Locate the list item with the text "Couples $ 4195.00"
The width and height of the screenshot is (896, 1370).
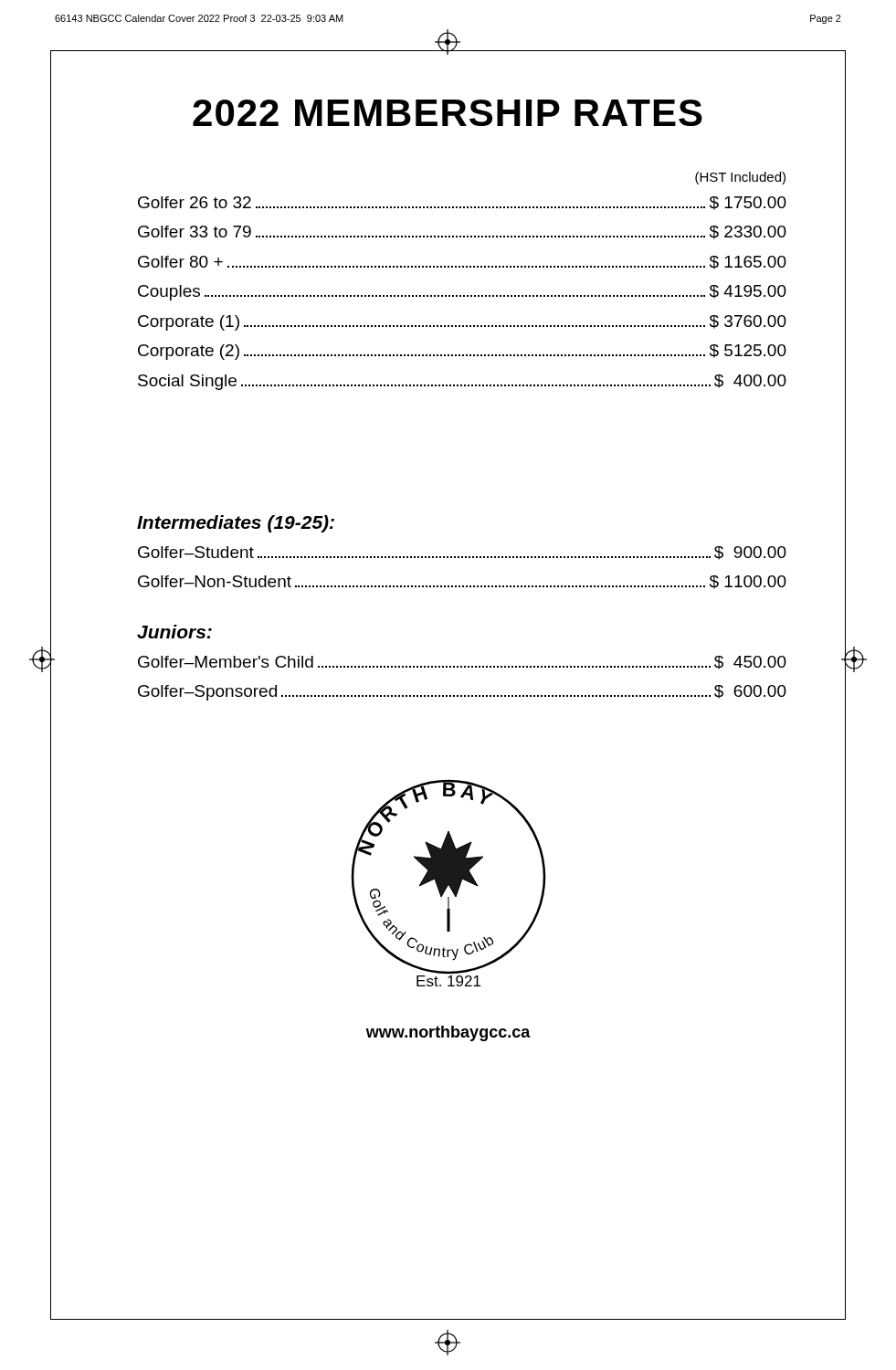(462, 291)
